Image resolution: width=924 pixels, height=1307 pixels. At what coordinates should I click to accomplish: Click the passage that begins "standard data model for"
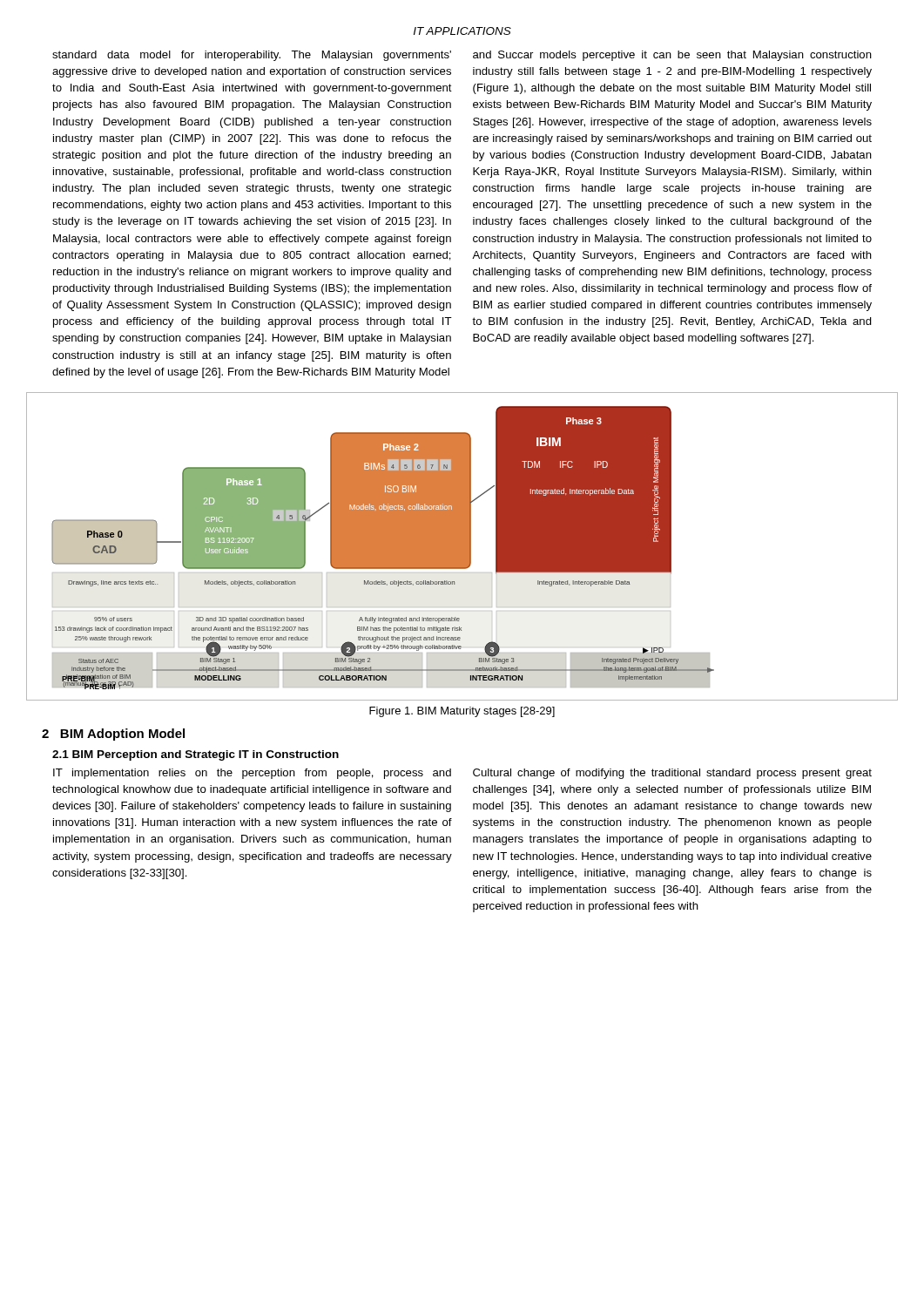coord(252,213)
